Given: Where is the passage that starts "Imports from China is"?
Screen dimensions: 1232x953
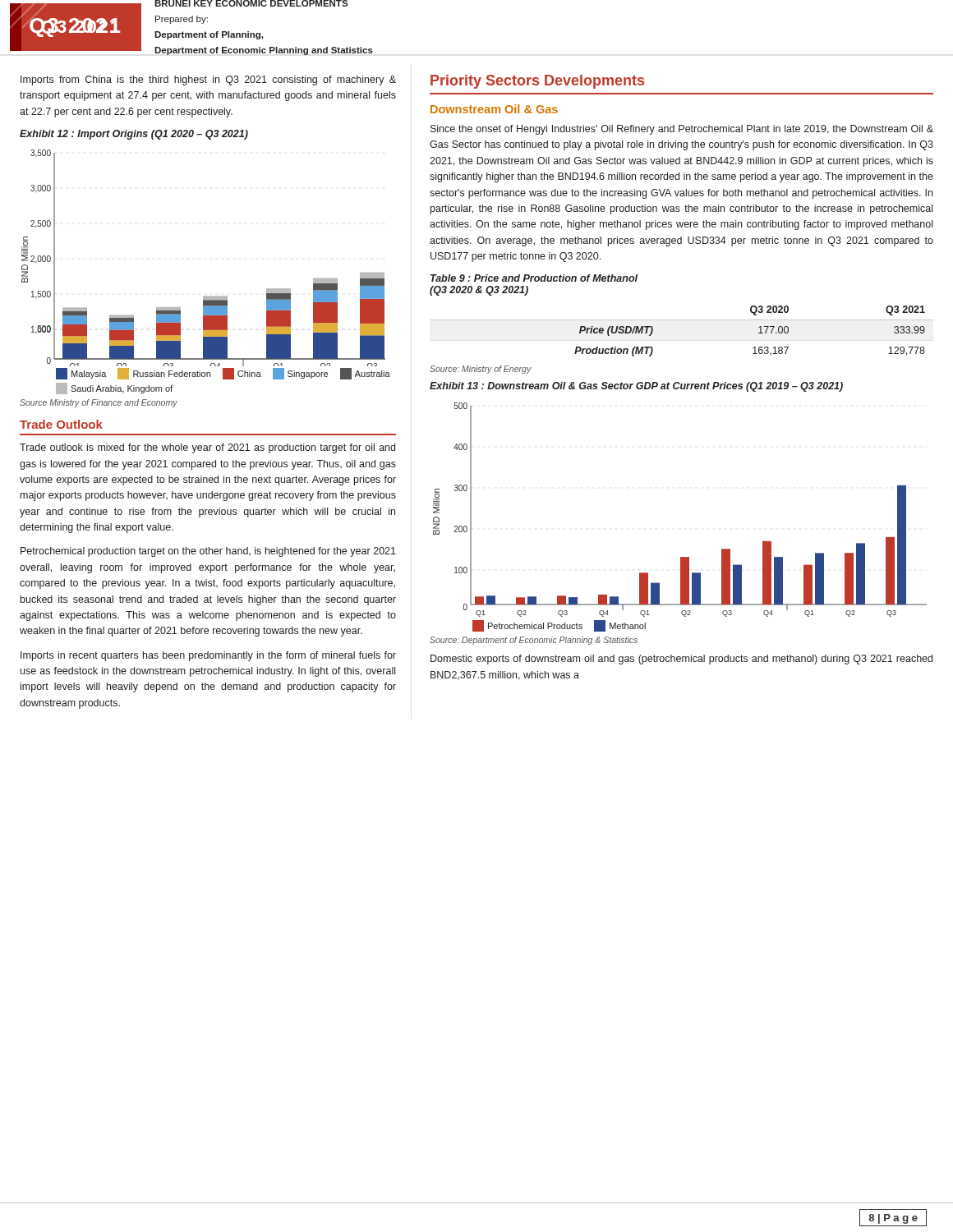Looking at the screenshot, I should pos(208,96).
